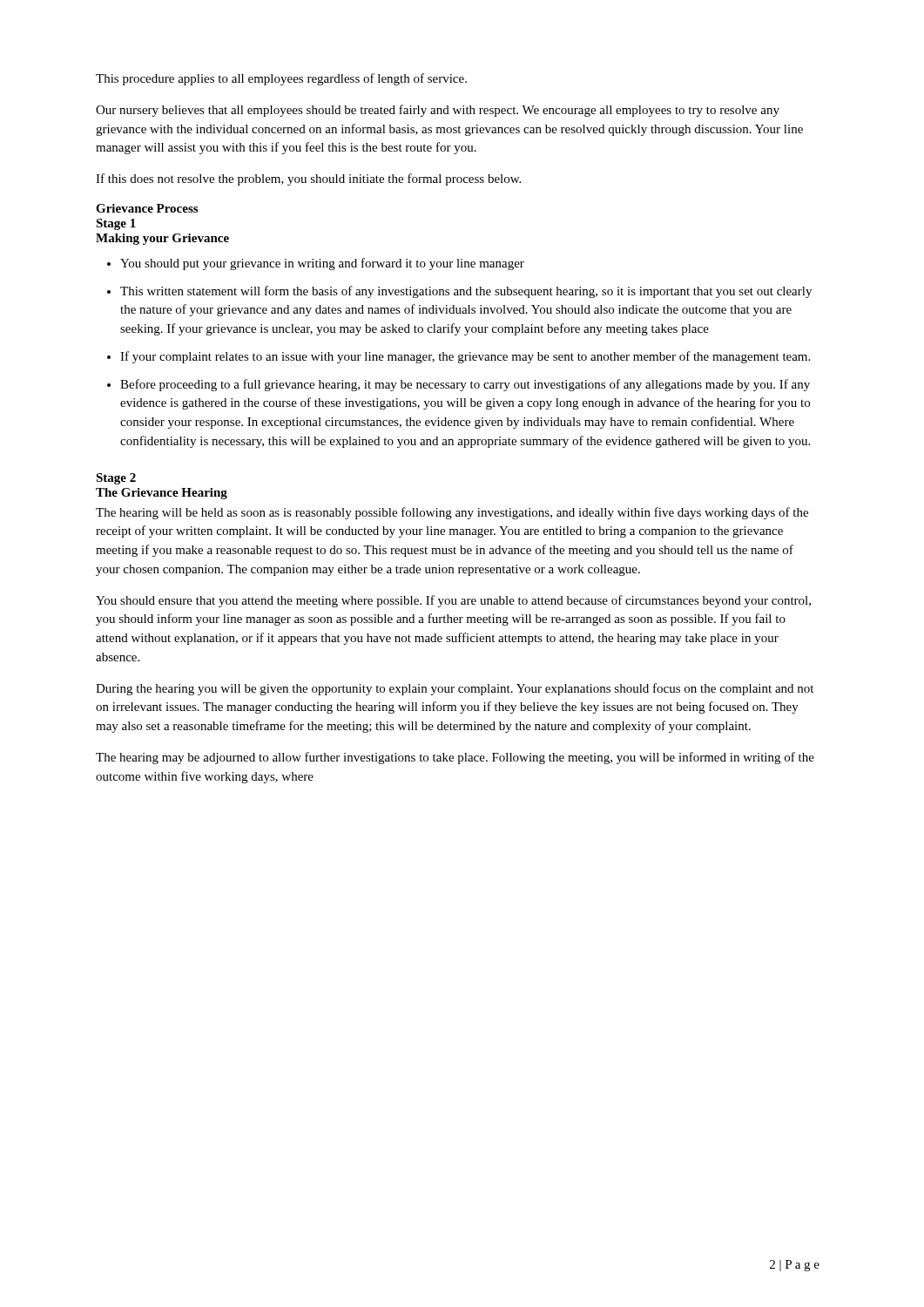Locate the text block that says "During the hearing"
Screen dimensions: 1307x924
coord(458,708)
